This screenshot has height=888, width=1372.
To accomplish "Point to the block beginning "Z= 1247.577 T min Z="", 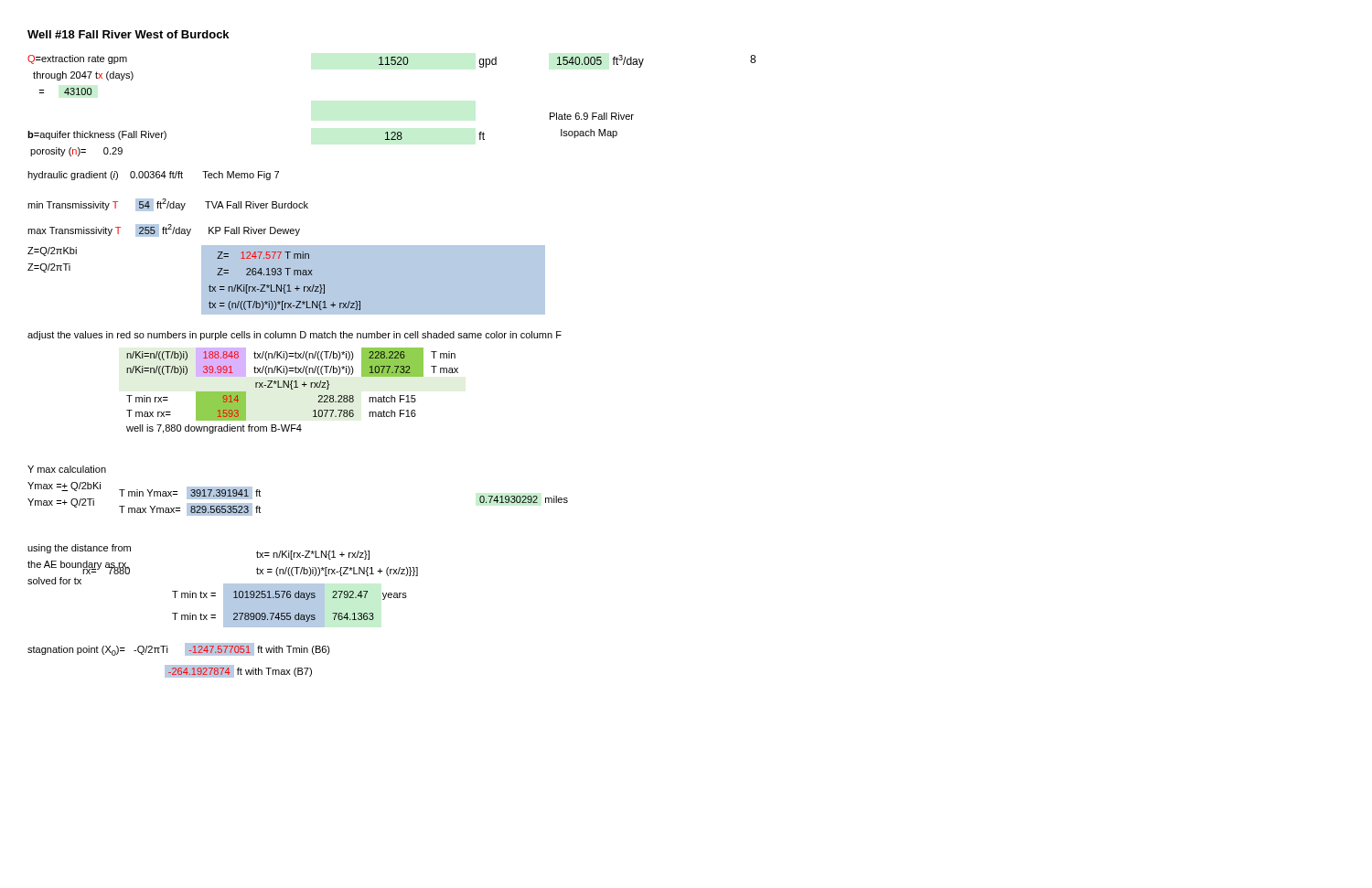I will pos(263,255).
